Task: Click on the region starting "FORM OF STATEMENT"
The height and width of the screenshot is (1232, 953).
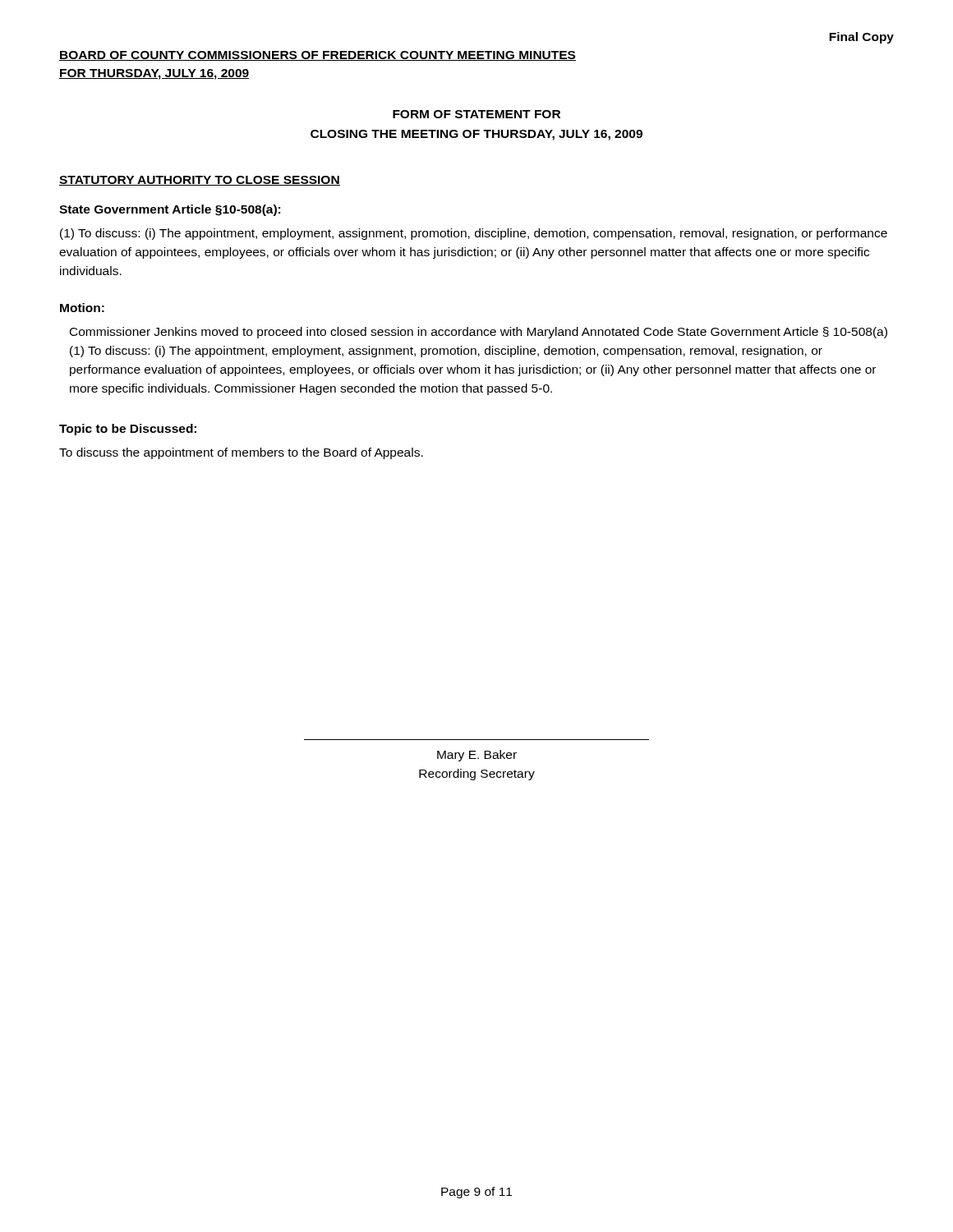Action: point(476,124)
